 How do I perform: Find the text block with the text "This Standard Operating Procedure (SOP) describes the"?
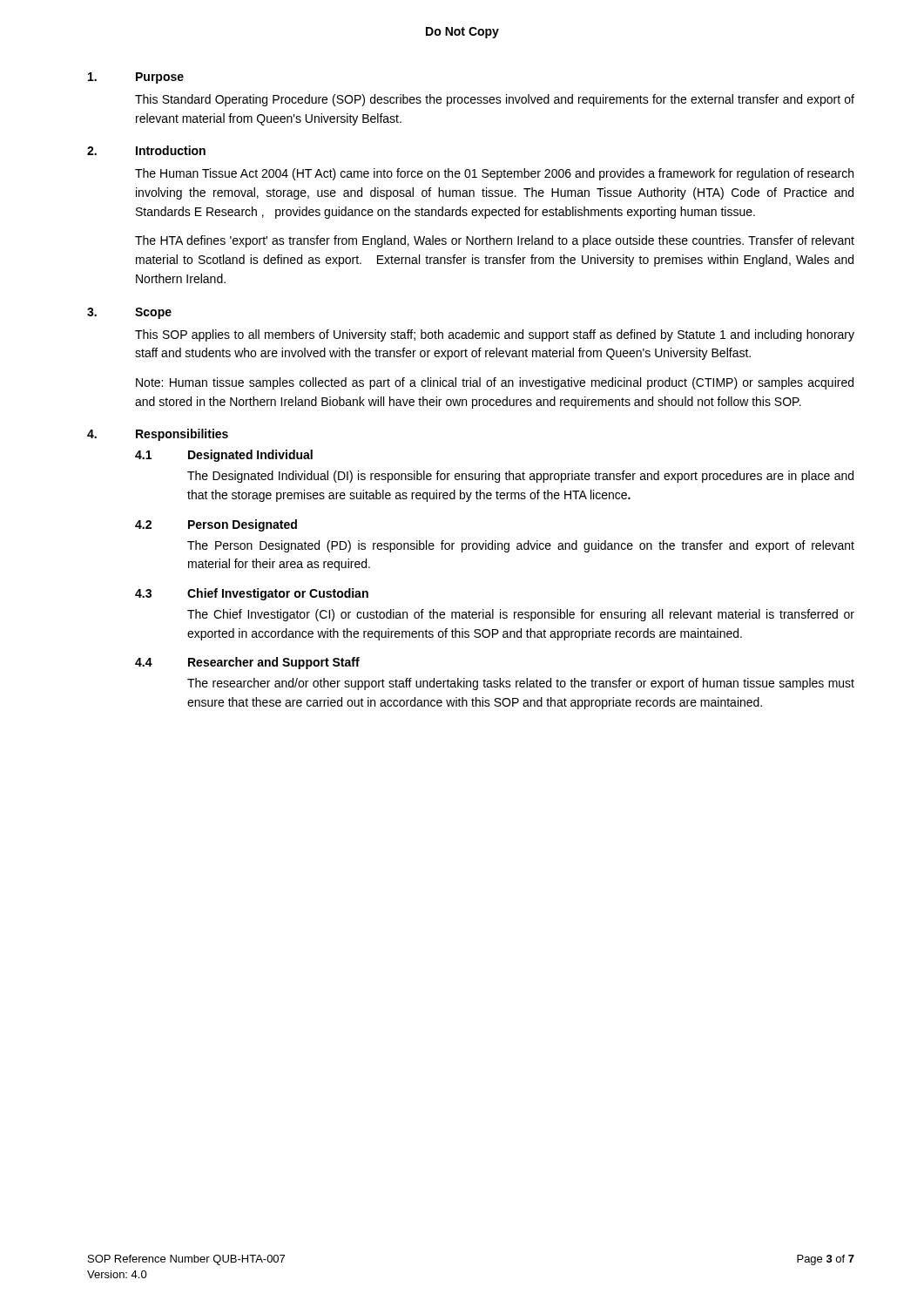pyautogui.click(x=495, y=109)
